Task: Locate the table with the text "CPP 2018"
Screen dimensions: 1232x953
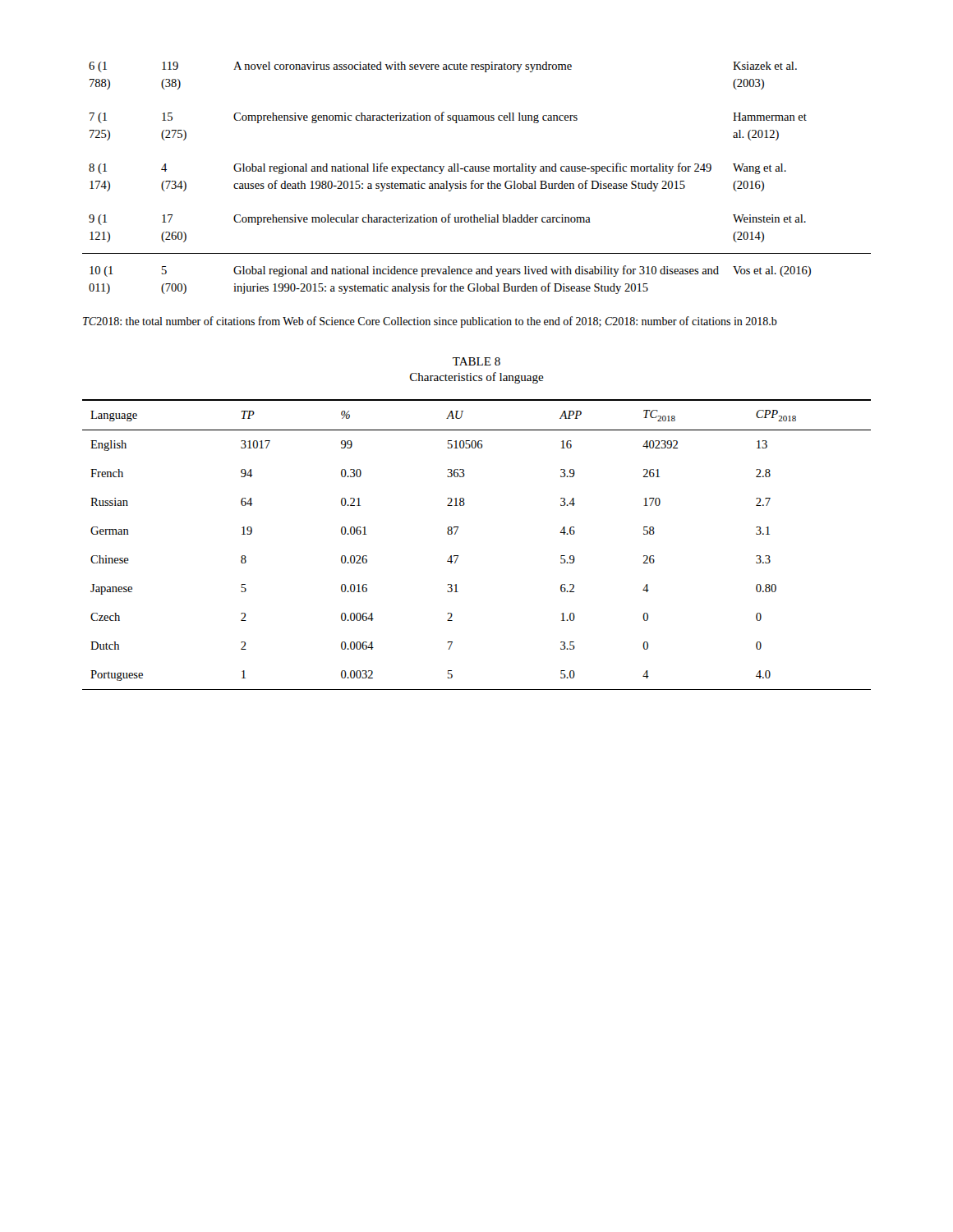Action: (476, 545)
